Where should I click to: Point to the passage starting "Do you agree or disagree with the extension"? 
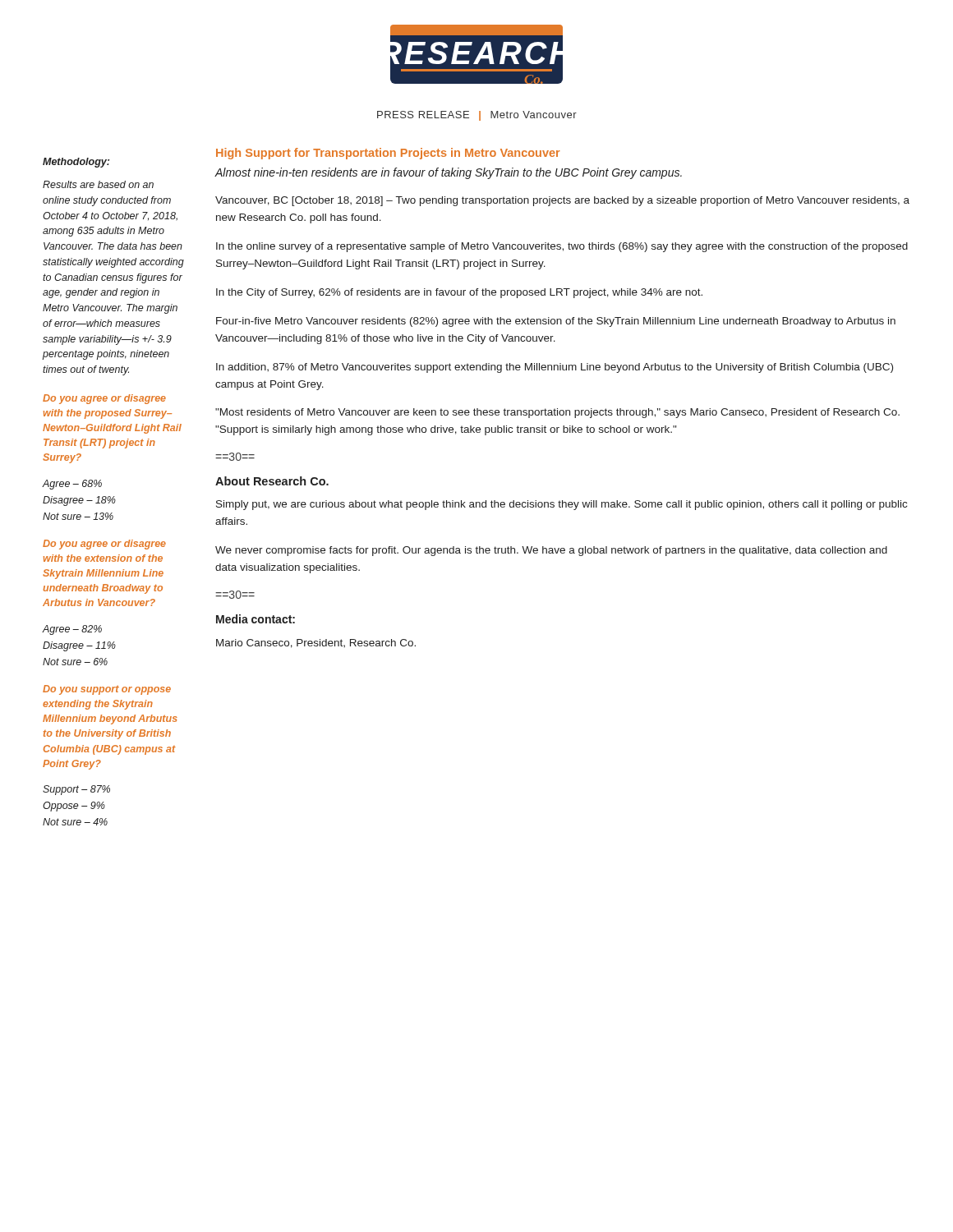click(x=113, y=603)
